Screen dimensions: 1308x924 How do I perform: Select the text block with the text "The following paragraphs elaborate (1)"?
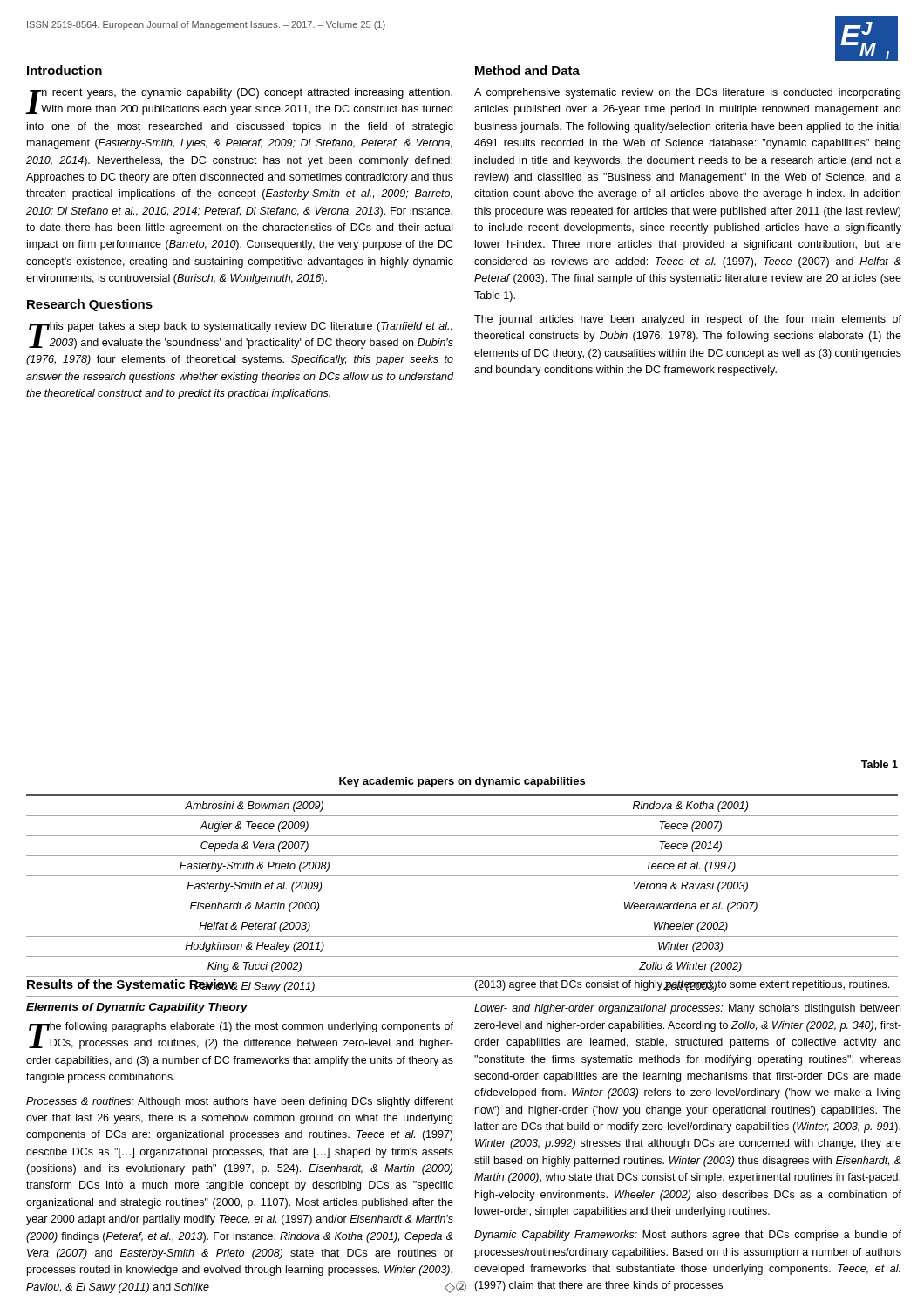tap(240, 1051)
